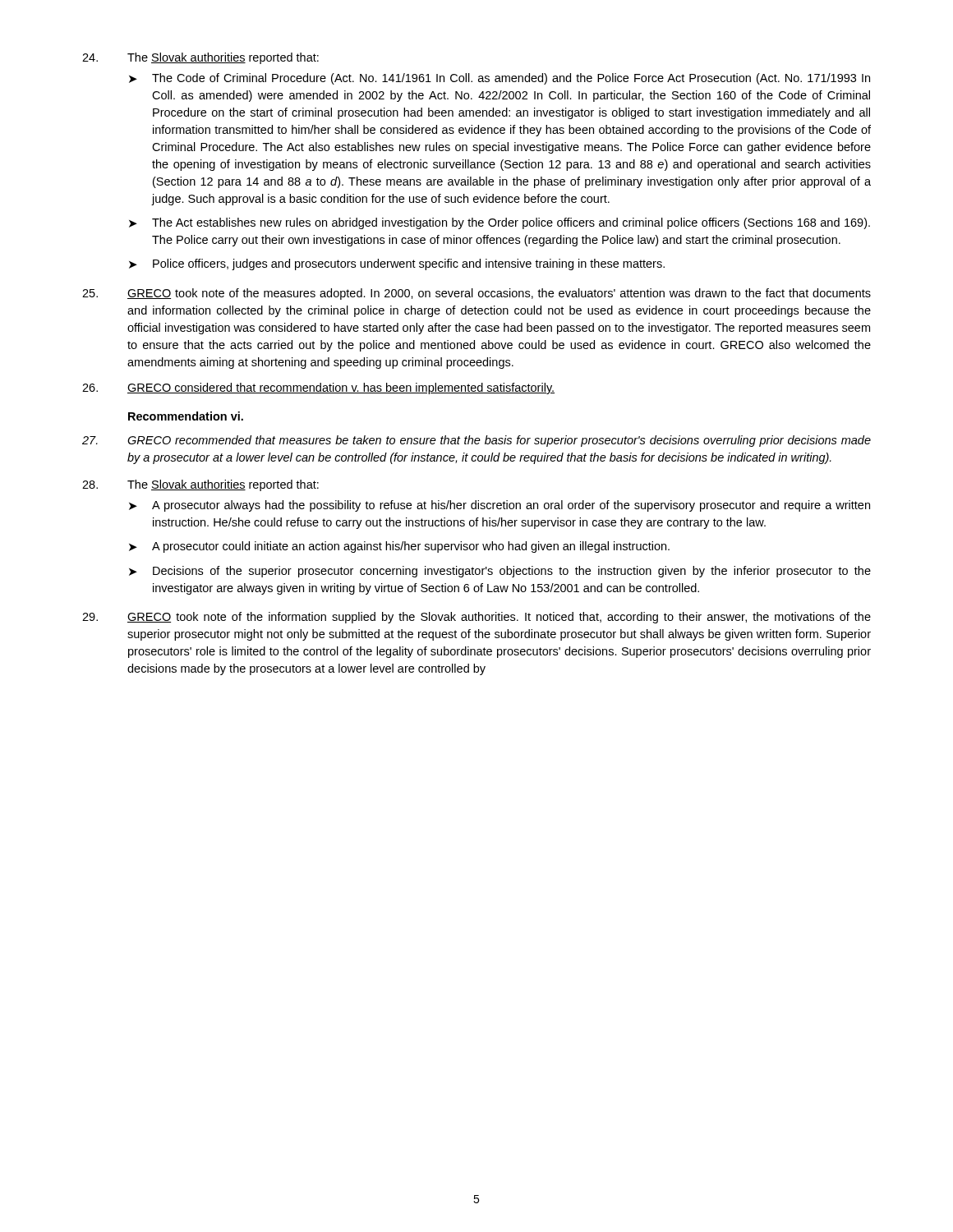Find the block on this page that starts "GRECO took note of the measures adopted. In"
Screen dimensions: 1232x953
click(476, 328)
